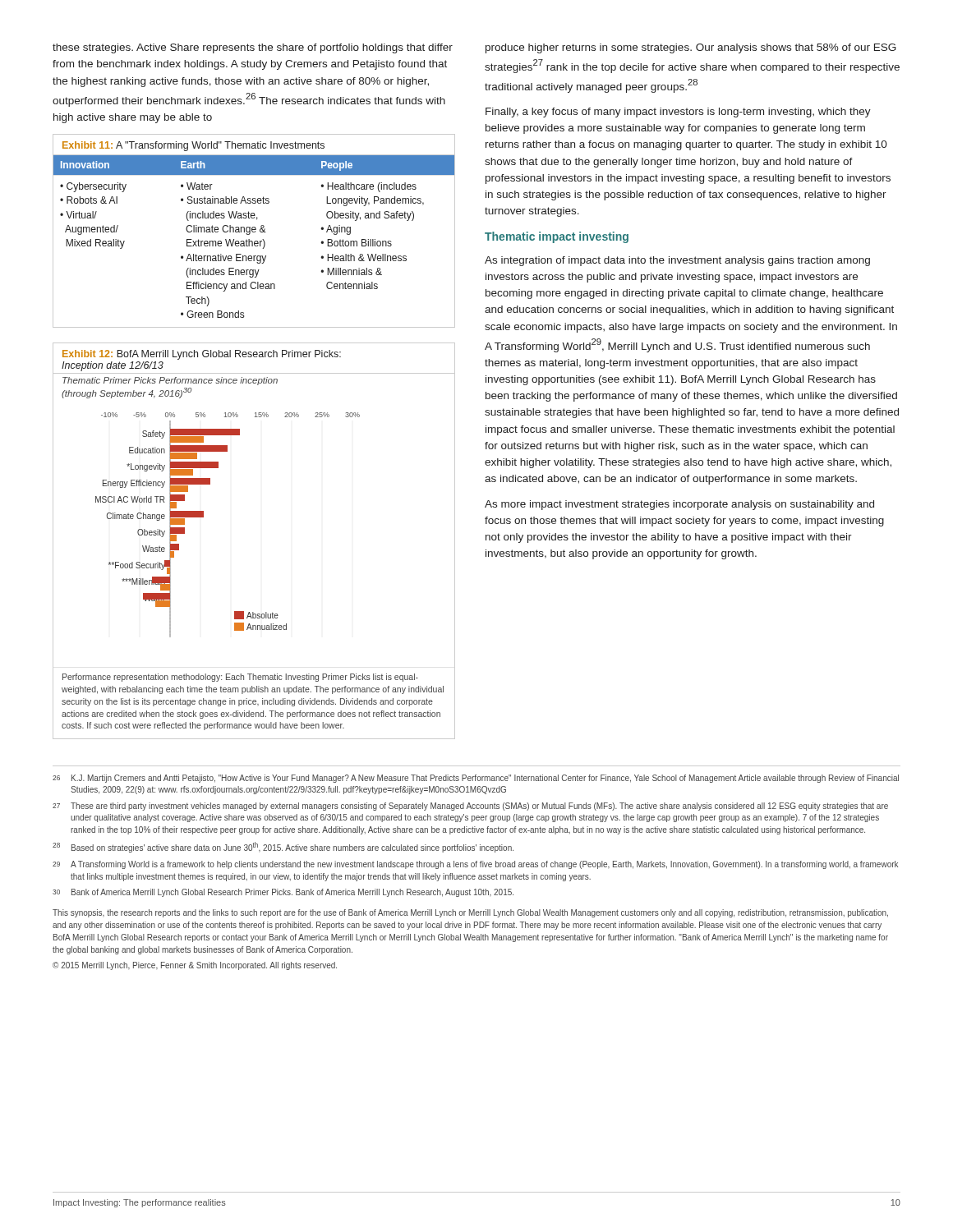
Task: Navigate to the text block starting "26 K.J. Martijn Cremers and"
Action: click(476, 785)
